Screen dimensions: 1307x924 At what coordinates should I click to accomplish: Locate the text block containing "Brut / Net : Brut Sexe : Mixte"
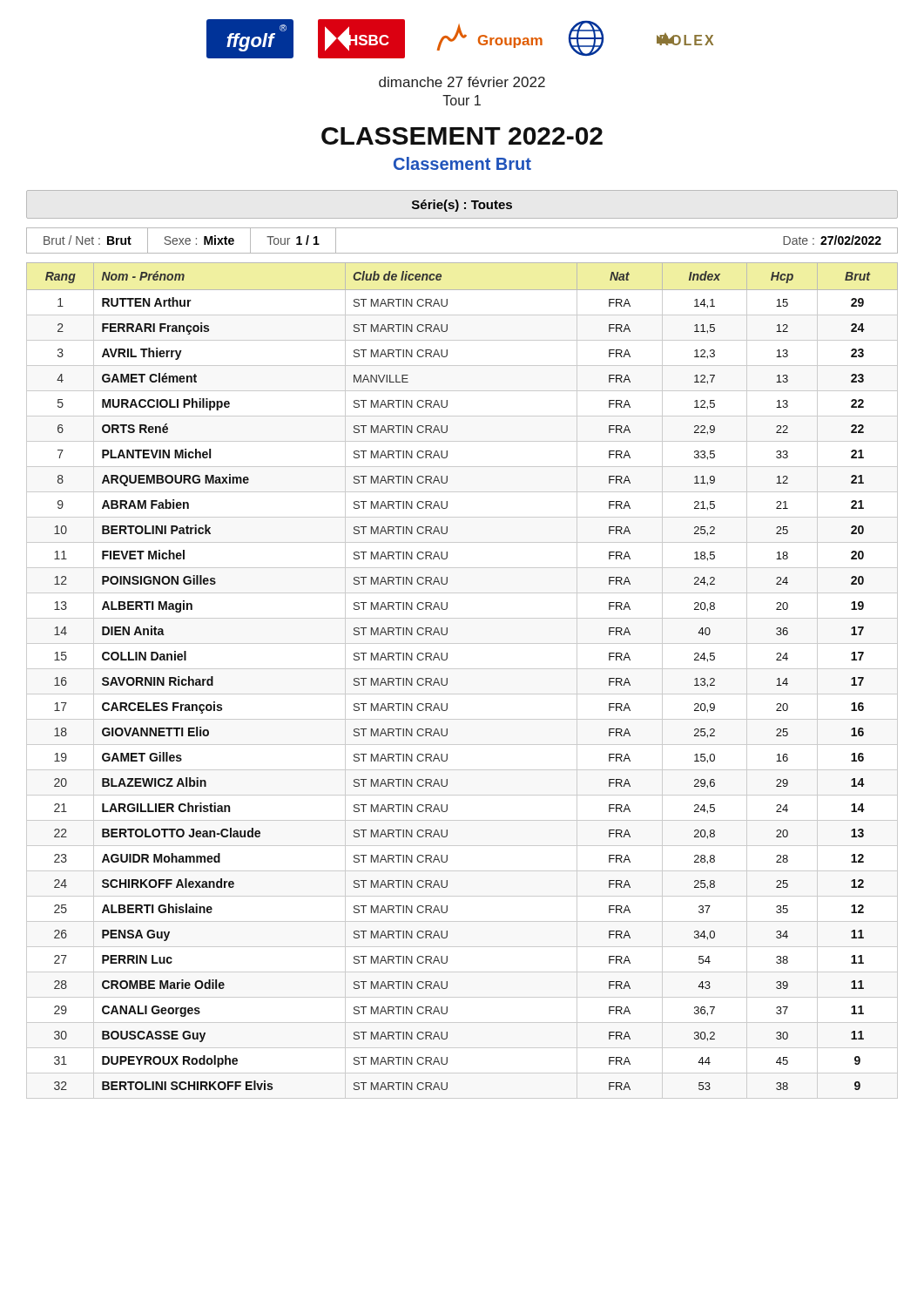(x=462, y=240)
